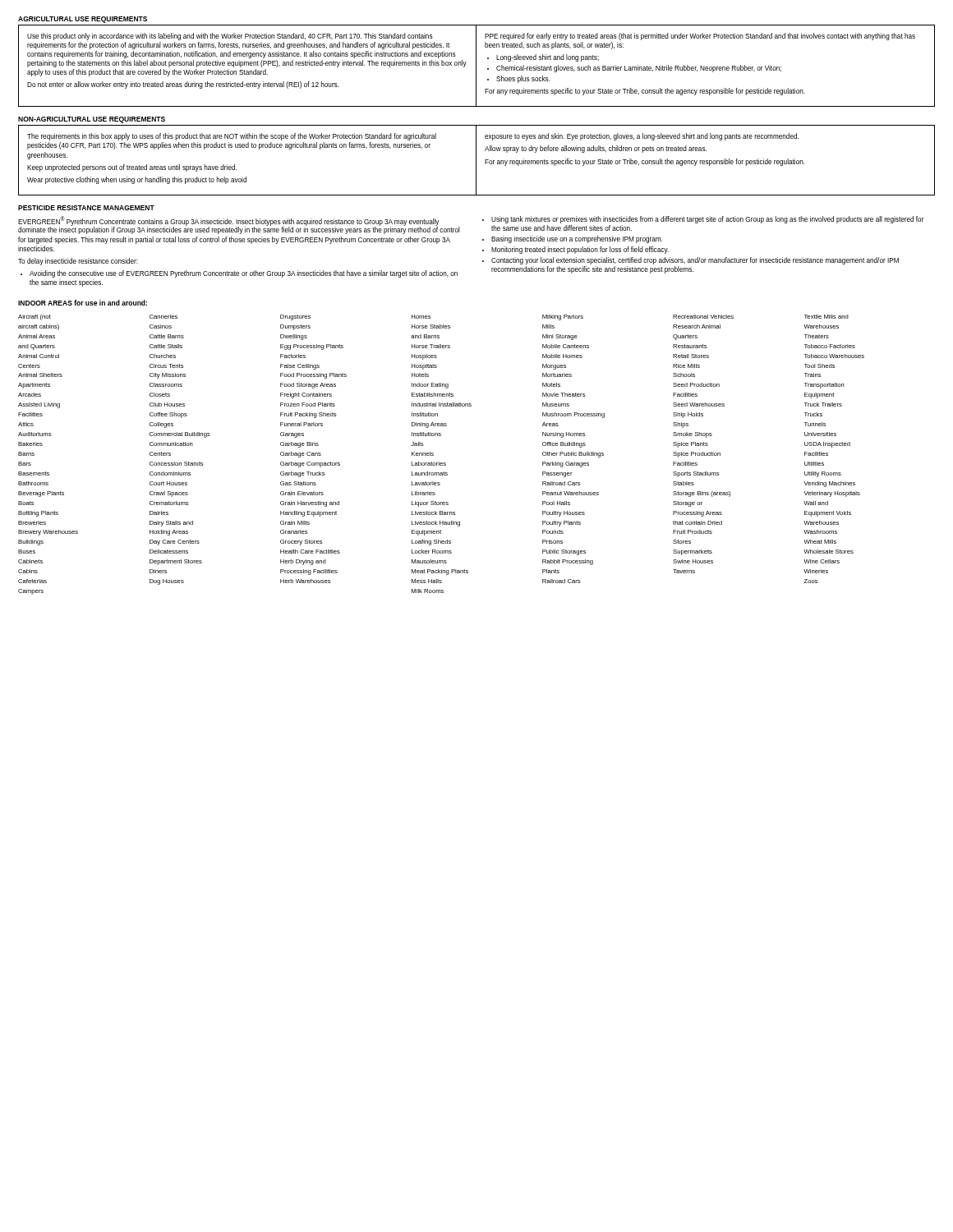Select the text block starting "Basing insecticide use on a comprehensive IPM"
The height and width of the screenshot is (1232, 953).
coord(577,239)
